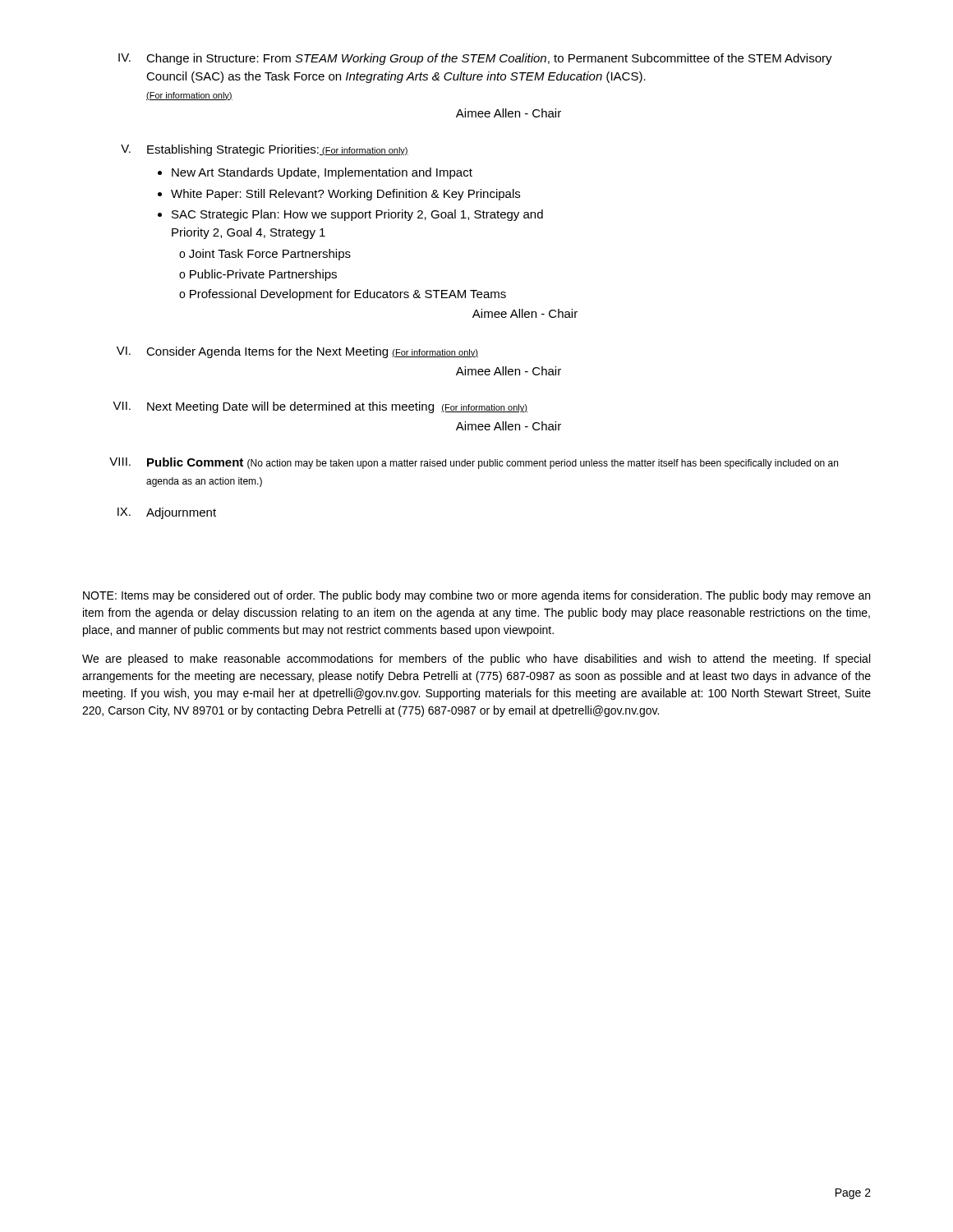Select the region starting "VI. Consider Agenda Items for the Next Meeting"

pyautogui.click(x=476, y=363)
